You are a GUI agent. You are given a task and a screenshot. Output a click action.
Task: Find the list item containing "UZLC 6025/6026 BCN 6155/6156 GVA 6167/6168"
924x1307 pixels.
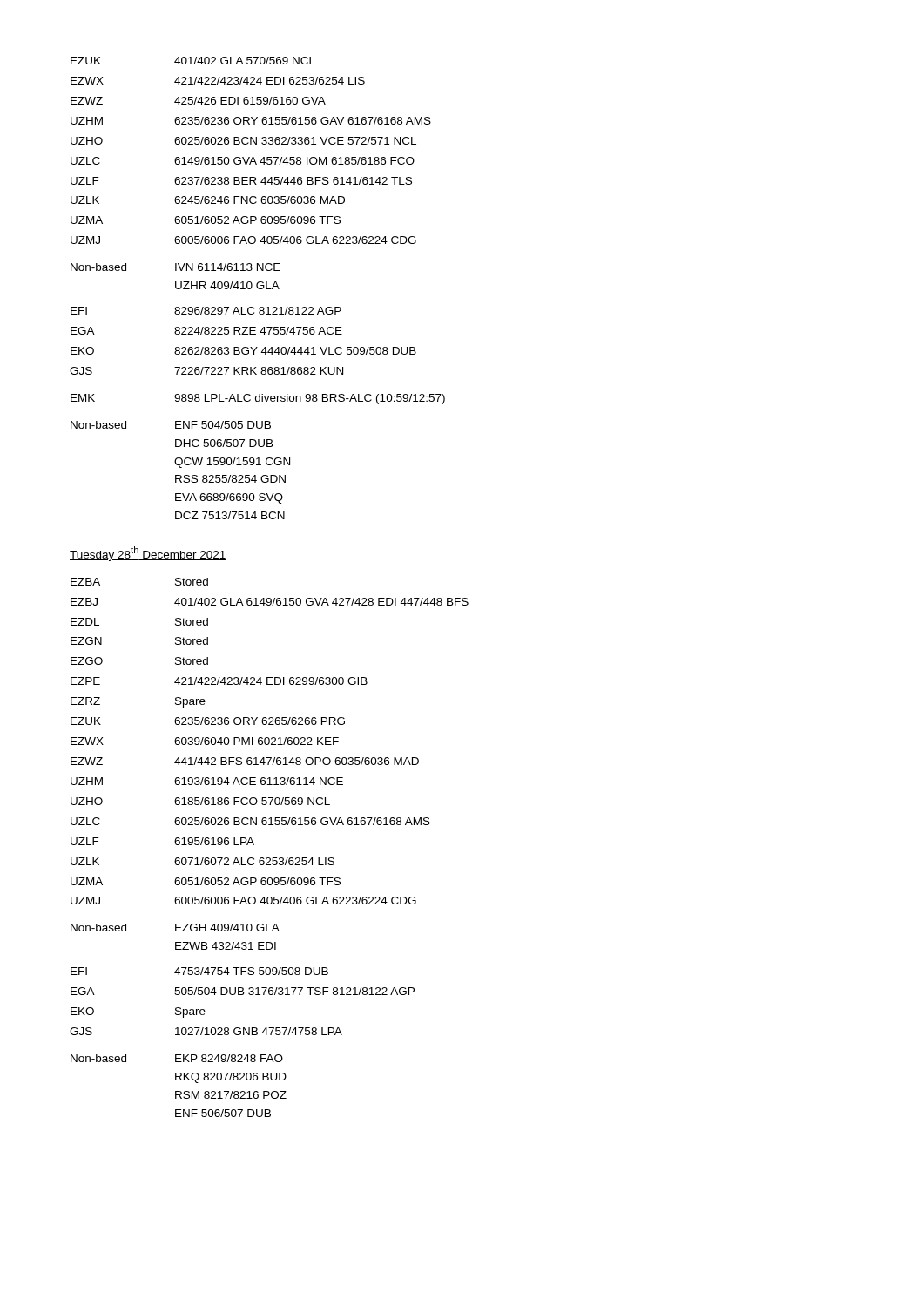tap(250, 821)
